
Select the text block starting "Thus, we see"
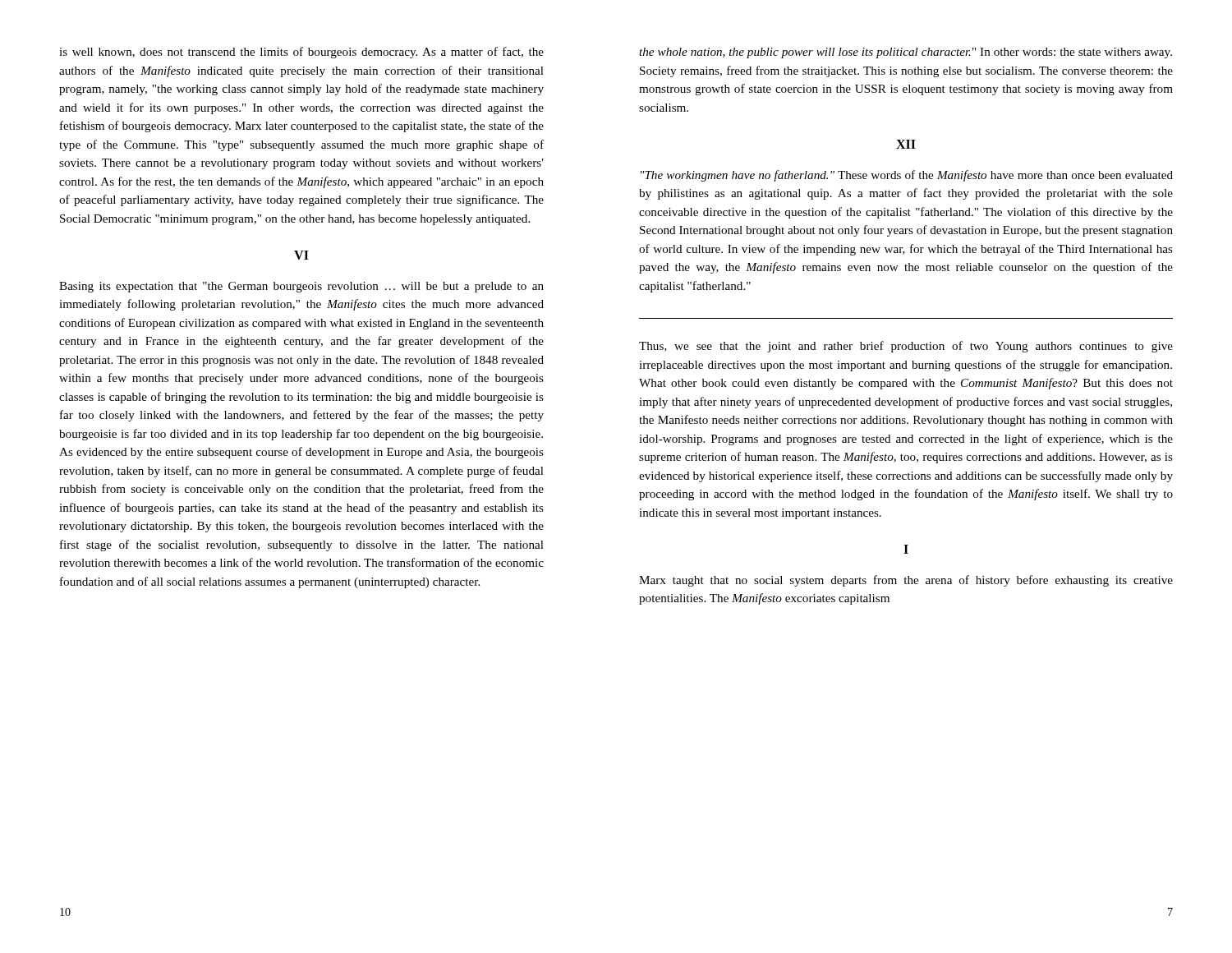pos(906,429)
